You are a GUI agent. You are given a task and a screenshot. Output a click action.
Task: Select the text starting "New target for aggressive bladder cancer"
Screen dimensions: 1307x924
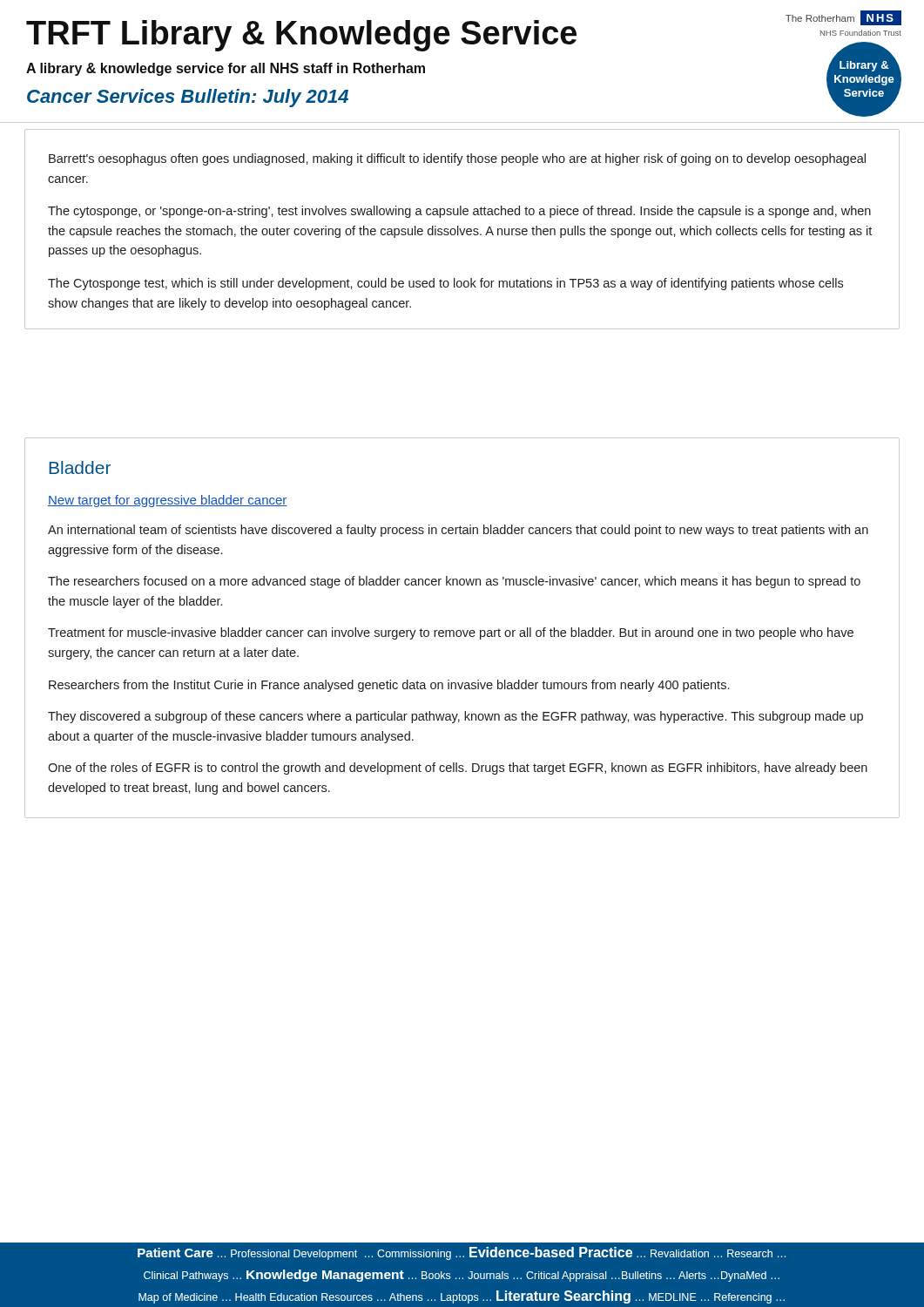coord(167,500)
